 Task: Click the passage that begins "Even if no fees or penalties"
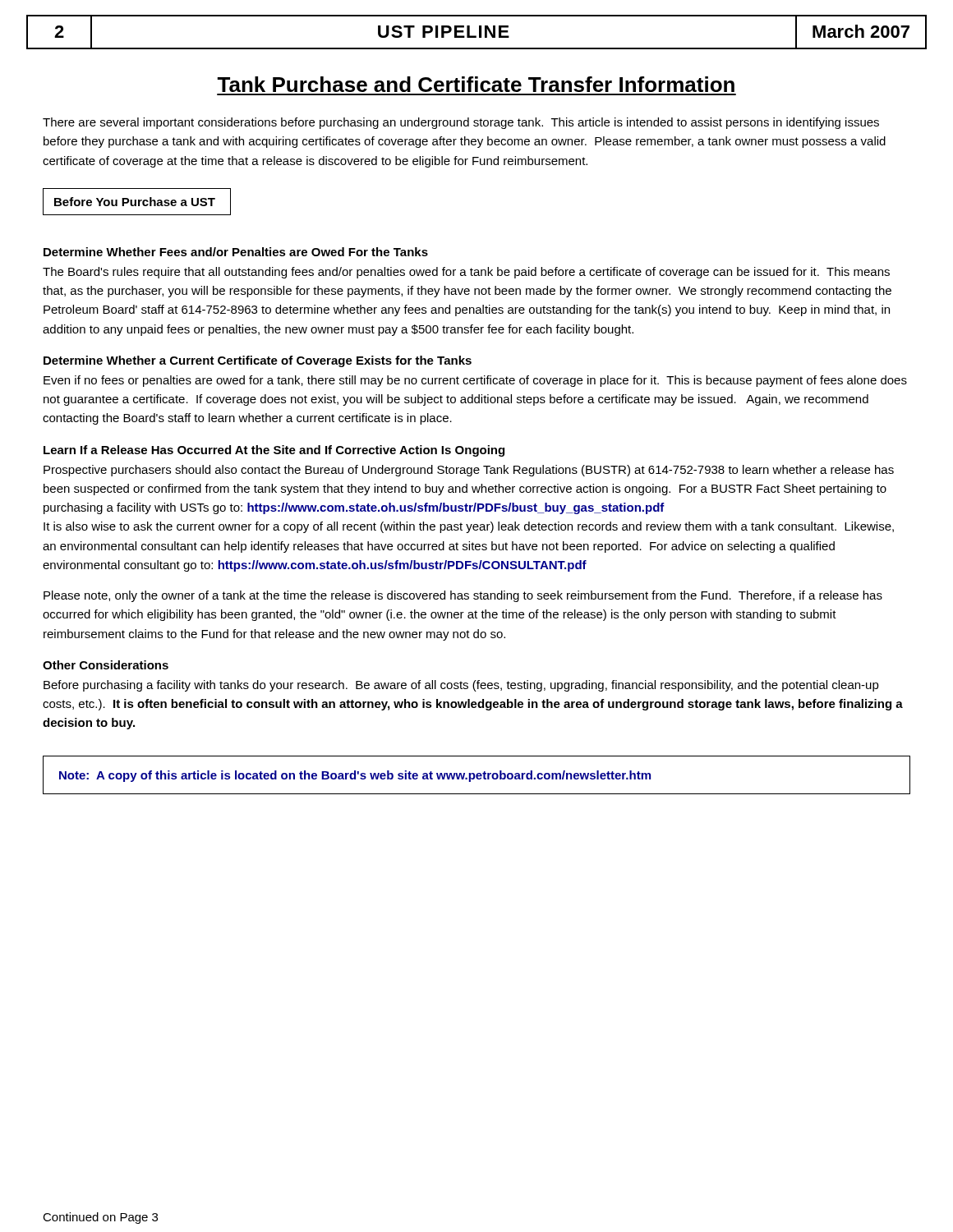[475, 399]
